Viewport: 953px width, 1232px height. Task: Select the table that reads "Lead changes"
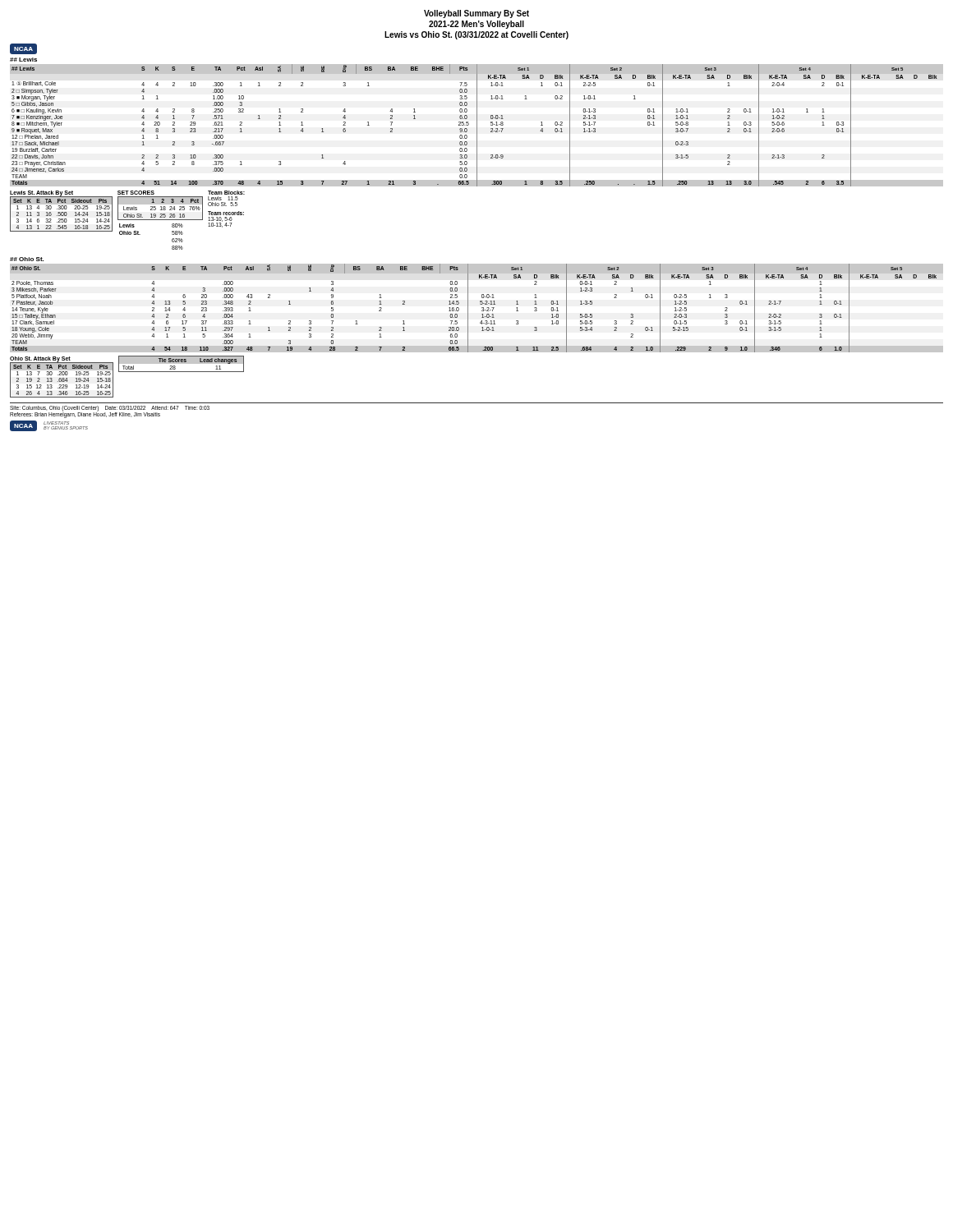click(181, 364)
